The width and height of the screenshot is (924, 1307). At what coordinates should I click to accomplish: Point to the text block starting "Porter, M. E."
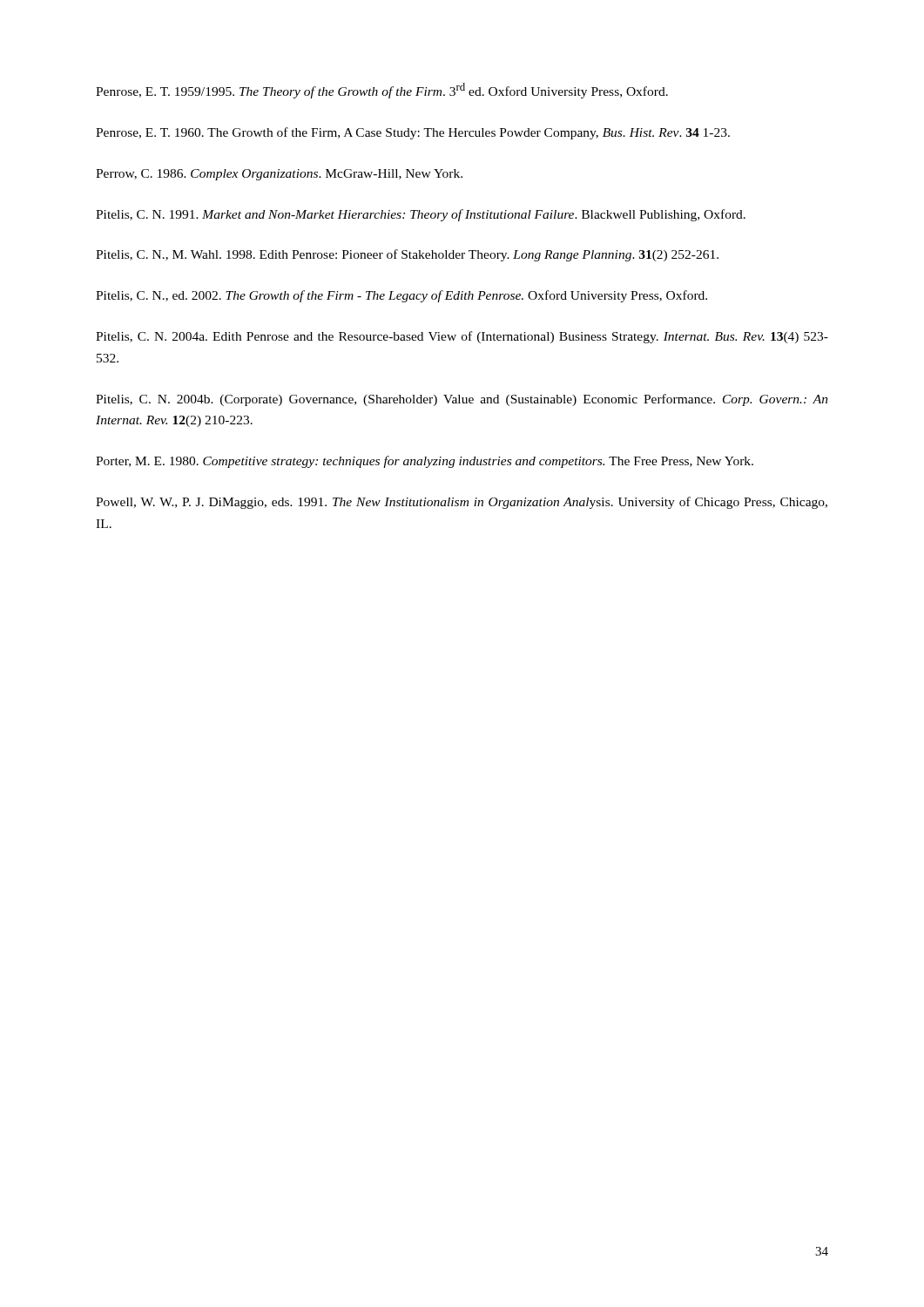425,461
